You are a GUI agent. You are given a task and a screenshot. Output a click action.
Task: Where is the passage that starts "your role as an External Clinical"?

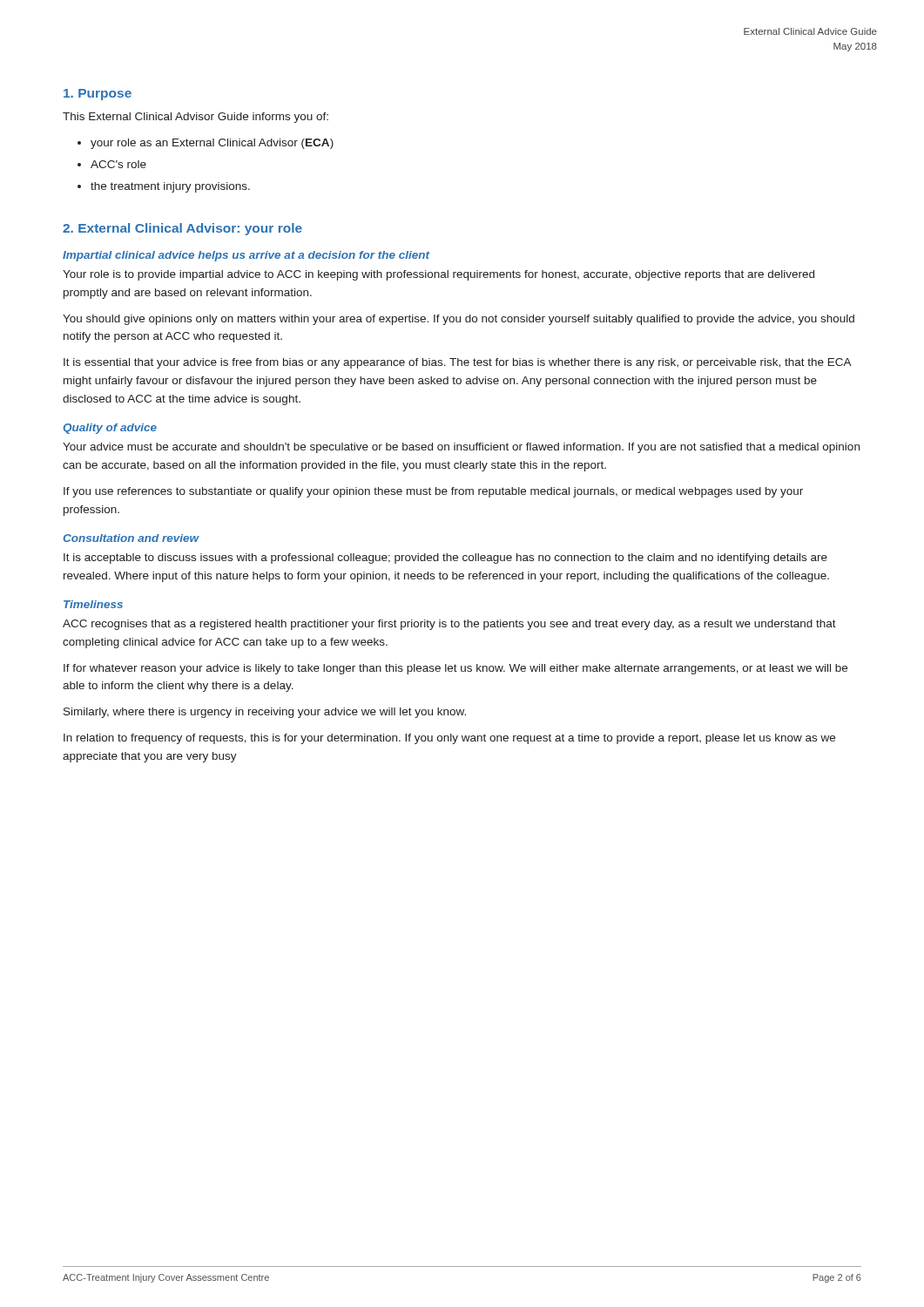pos(212,142)
